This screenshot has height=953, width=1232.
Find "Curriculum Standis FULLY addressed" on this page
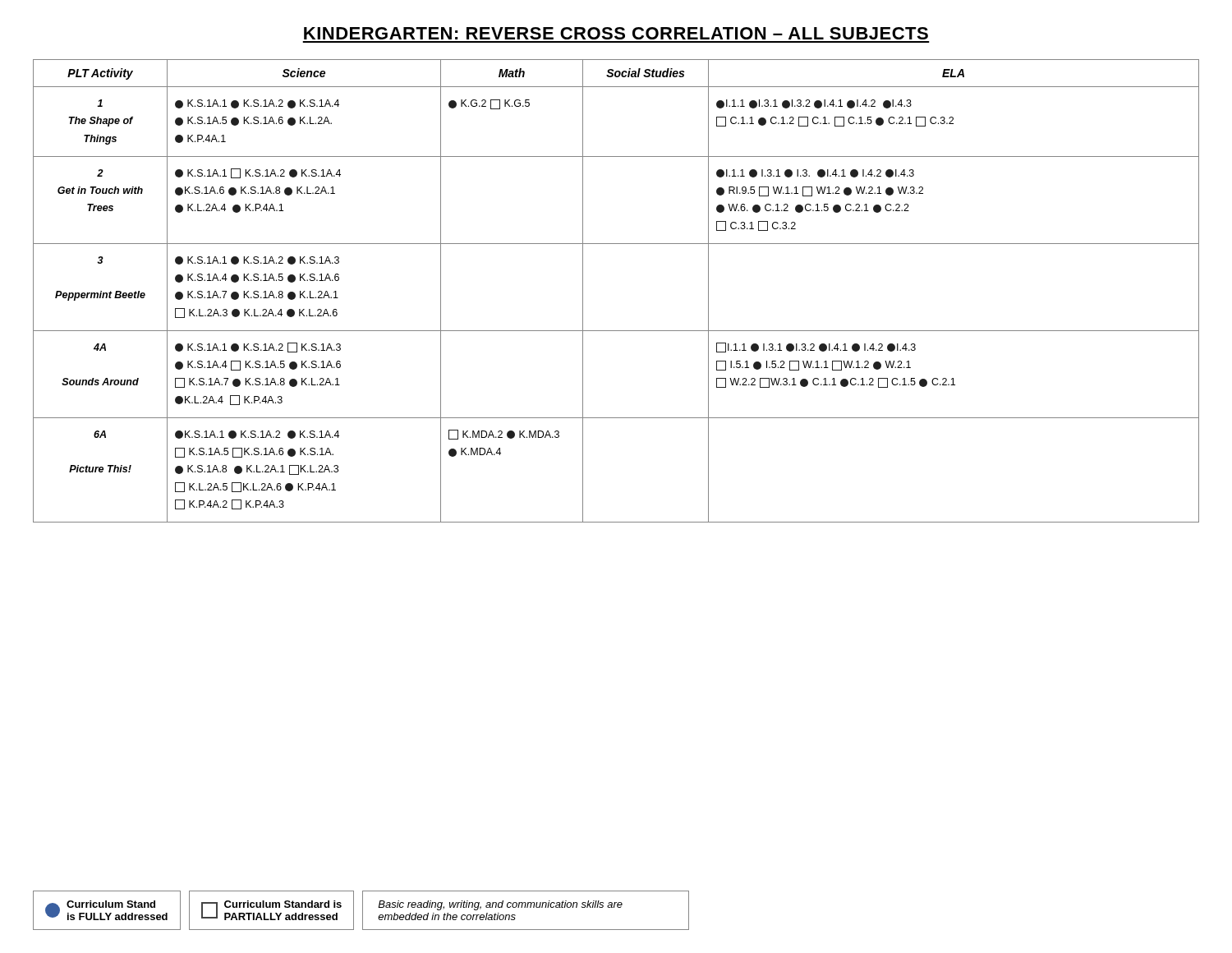[107, 910]
